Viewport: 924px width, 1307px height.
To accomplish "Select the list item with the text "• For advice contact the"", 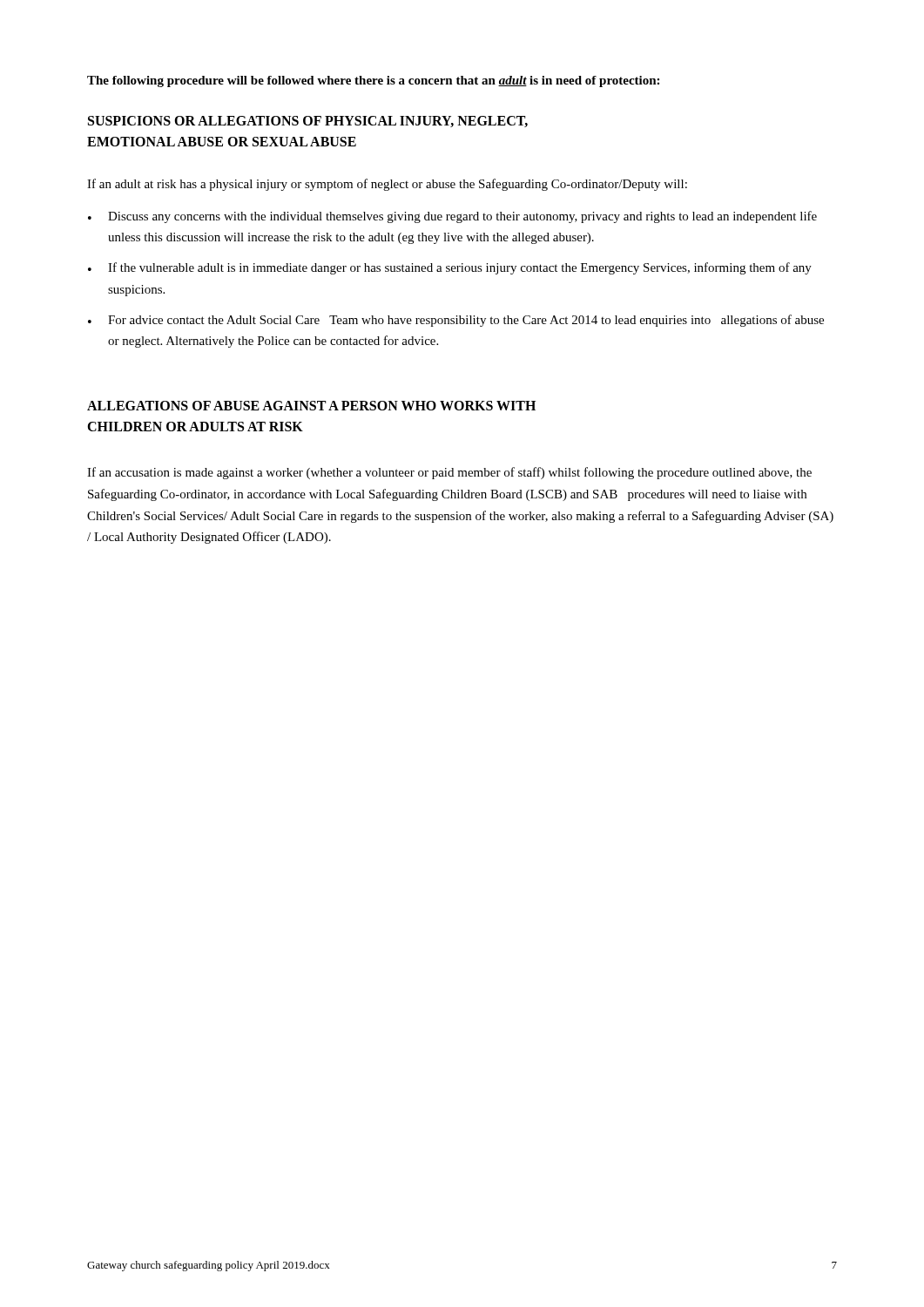I will point(462,330).
